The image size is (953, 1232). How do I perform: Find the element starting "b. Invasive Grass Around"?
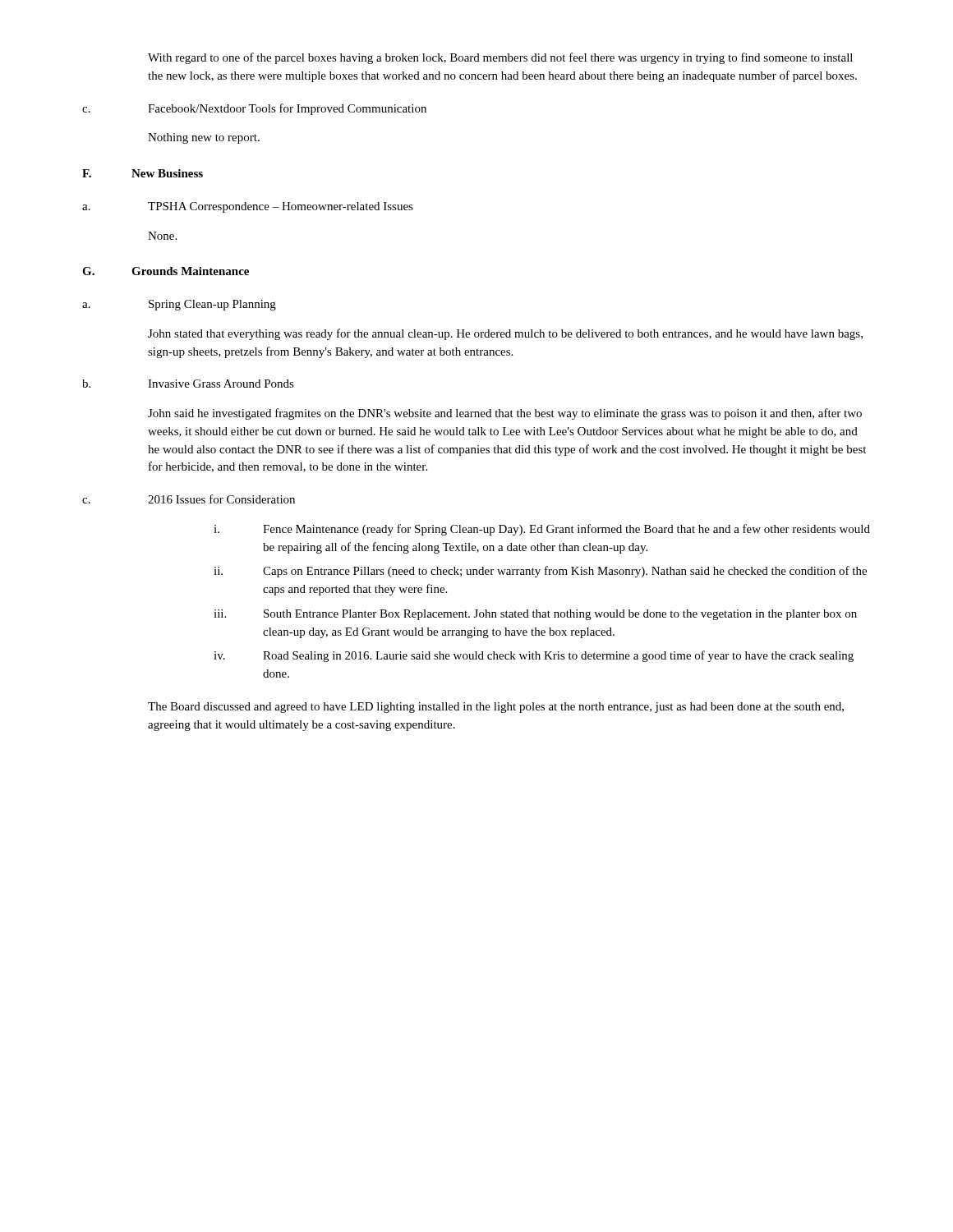tap(188, 384)
